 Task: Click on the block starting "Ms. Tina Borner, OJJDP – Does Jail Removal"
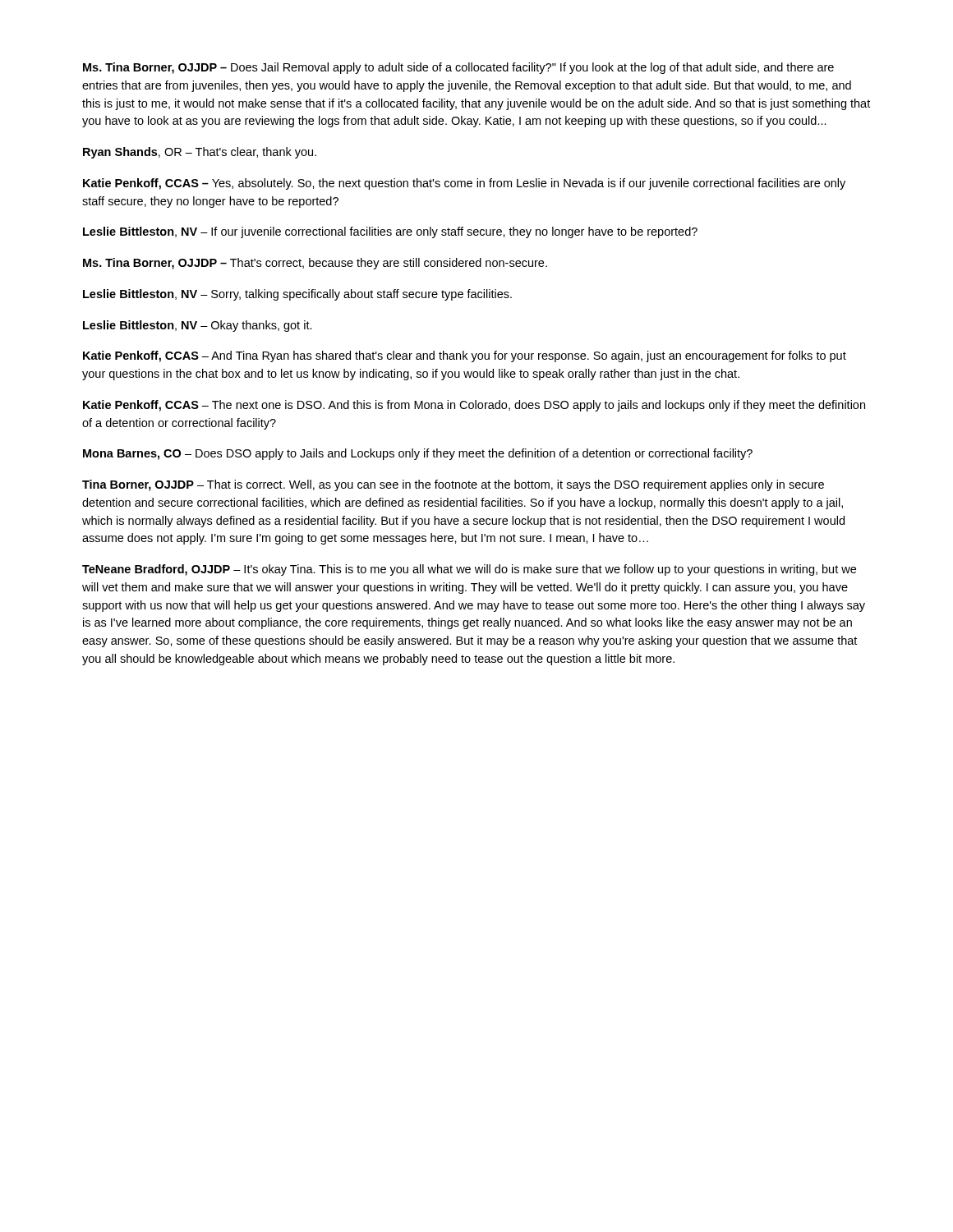point(476,94)
